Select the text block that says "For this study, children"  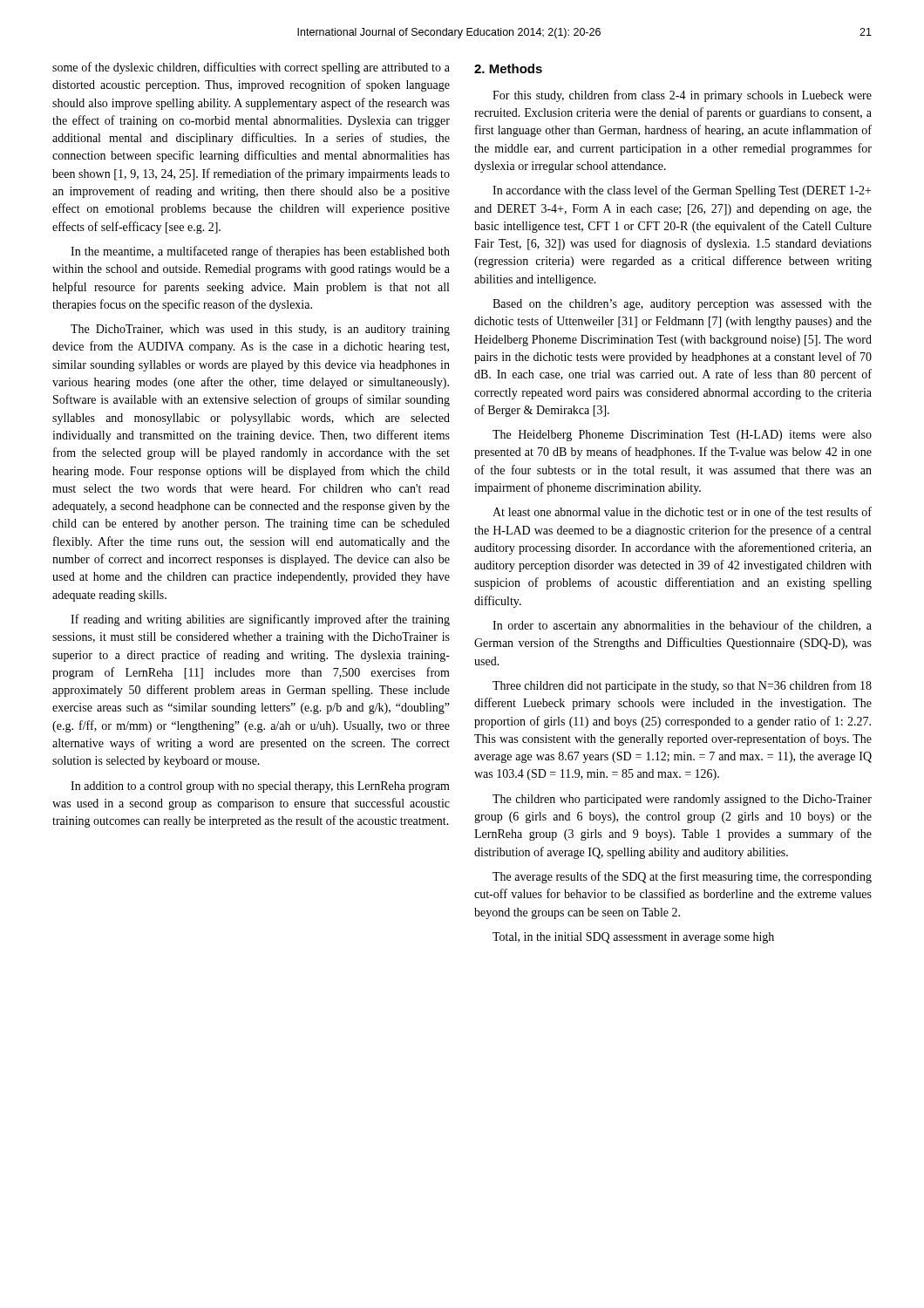pyautogui.click(x=673, y=131)
